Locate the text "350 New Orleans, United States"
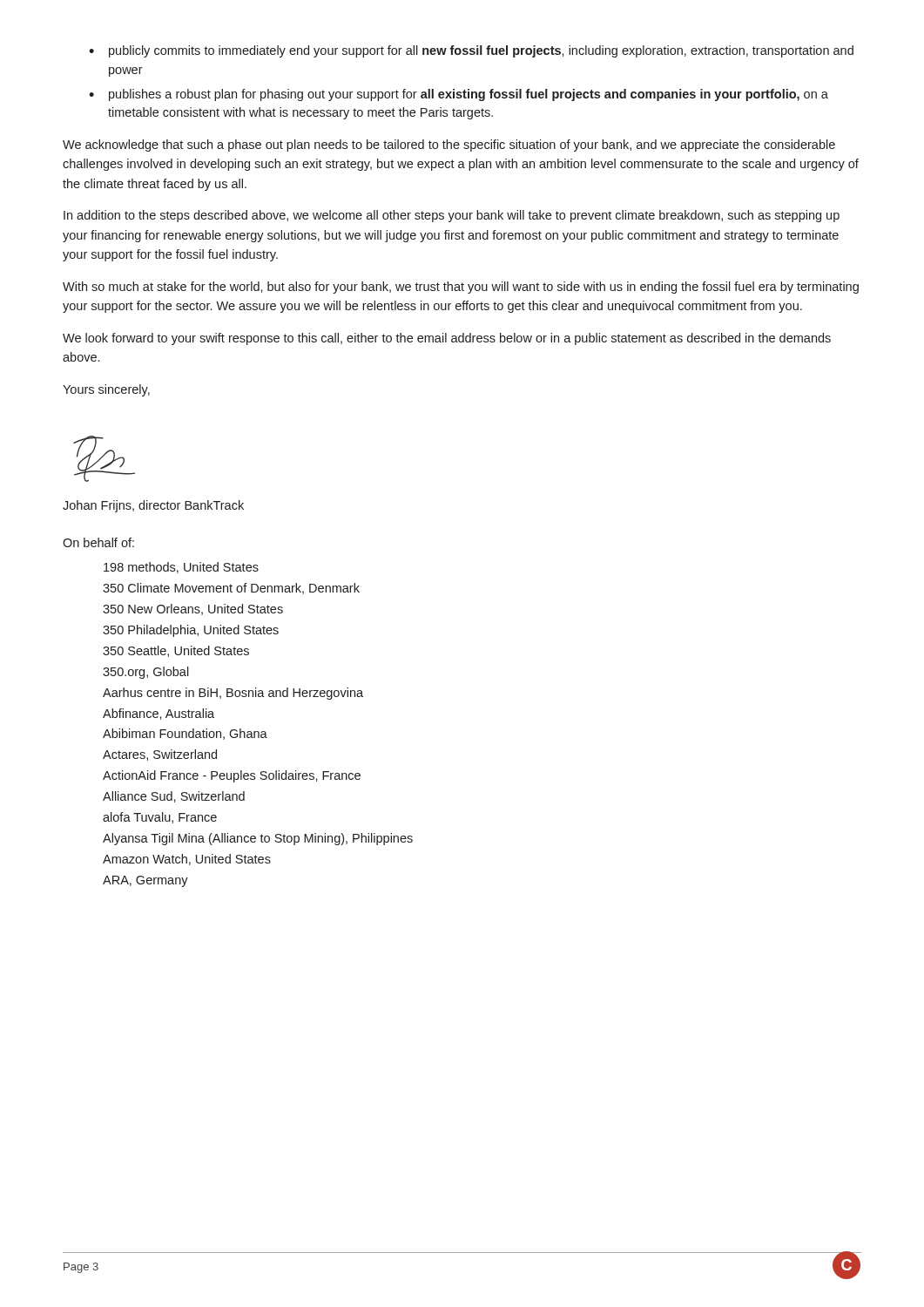Screen dimensions: 1307x924 tap(193, 609)
